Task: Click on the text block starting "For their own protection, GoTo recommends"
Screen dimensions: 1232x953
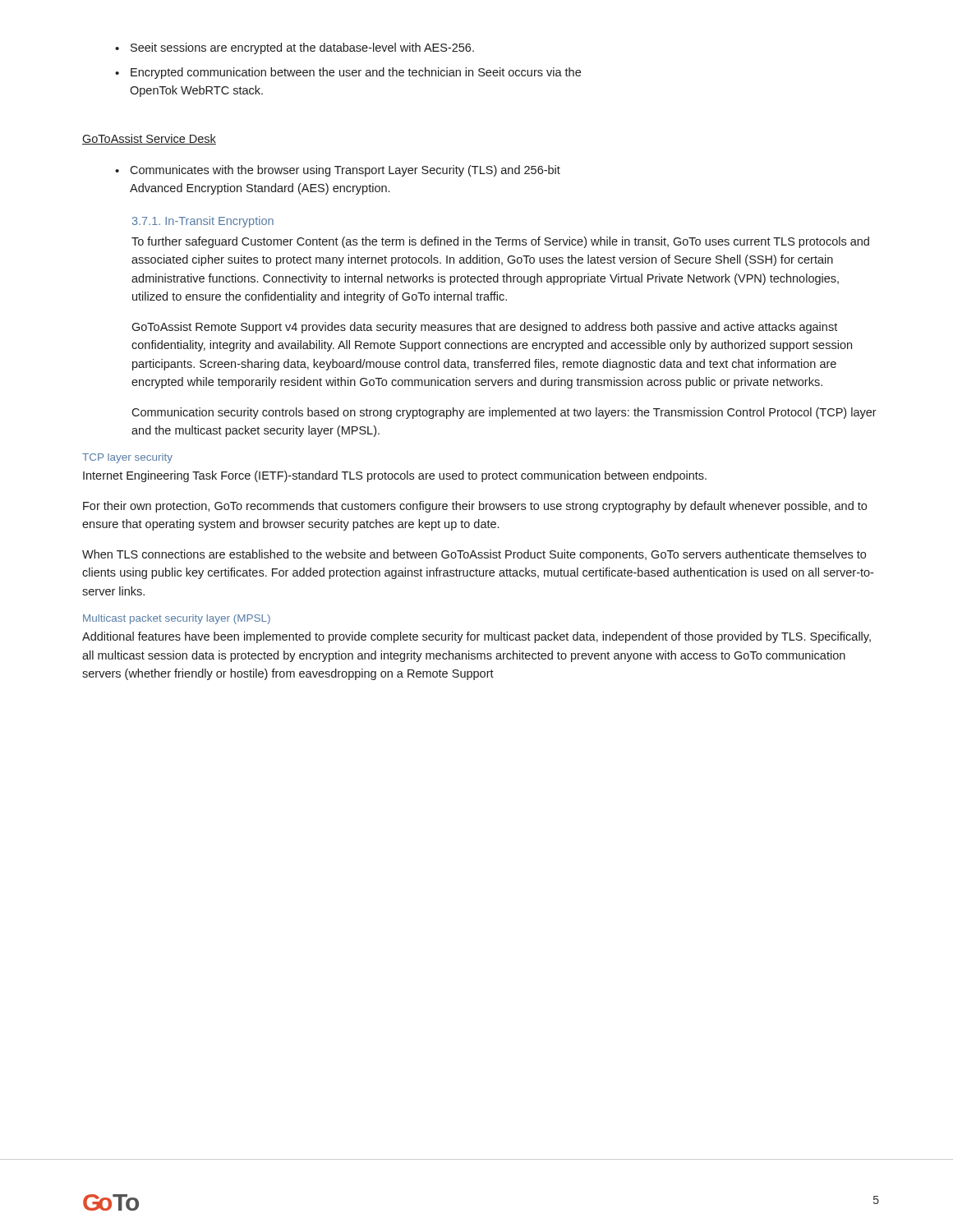Action: pyautogui.click(x=475, y=515)
